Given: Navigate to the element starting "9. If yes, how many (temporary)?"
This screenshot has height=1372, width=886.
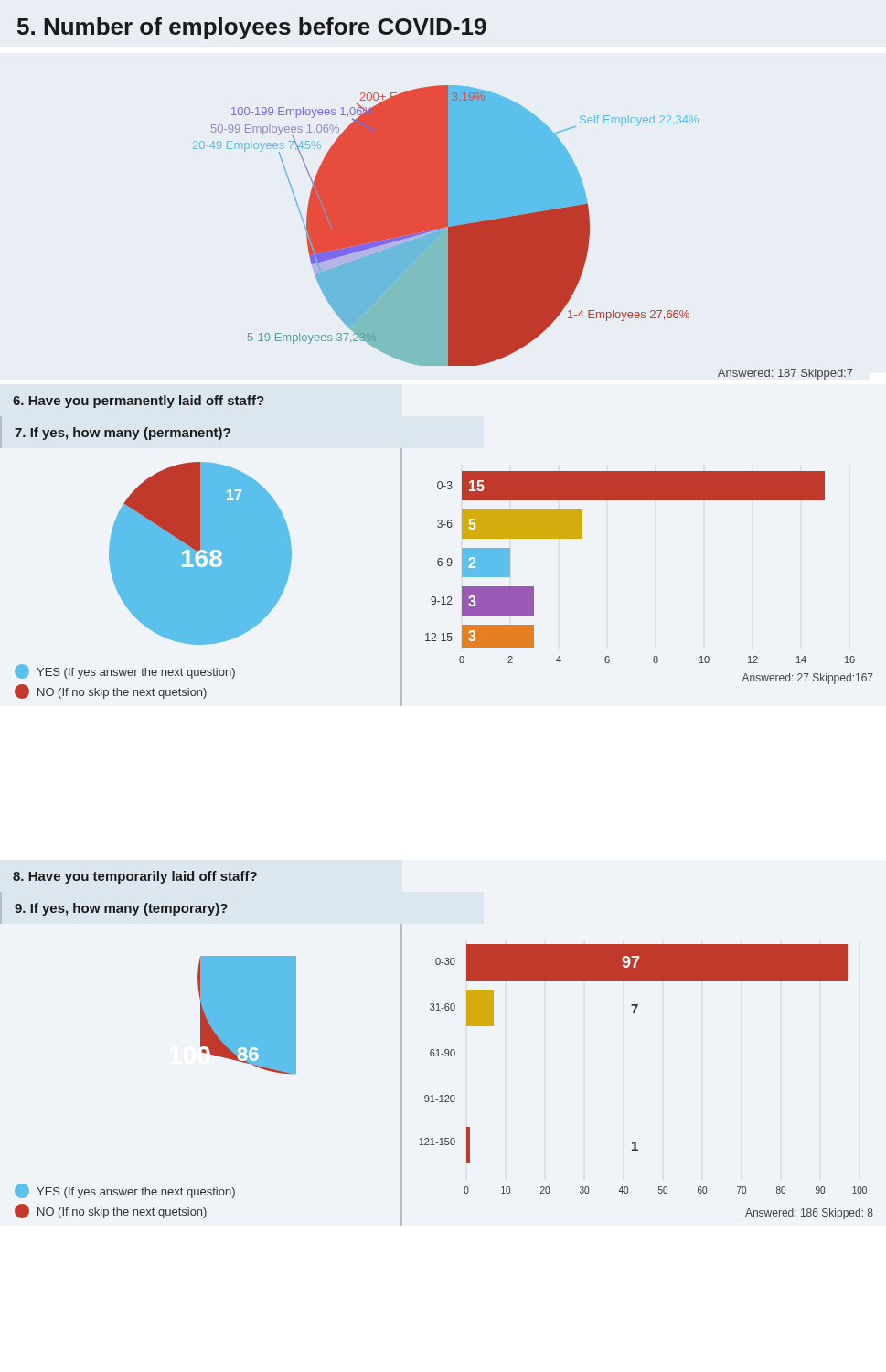Looking at the screenshot, I should (x=121, y=908).
